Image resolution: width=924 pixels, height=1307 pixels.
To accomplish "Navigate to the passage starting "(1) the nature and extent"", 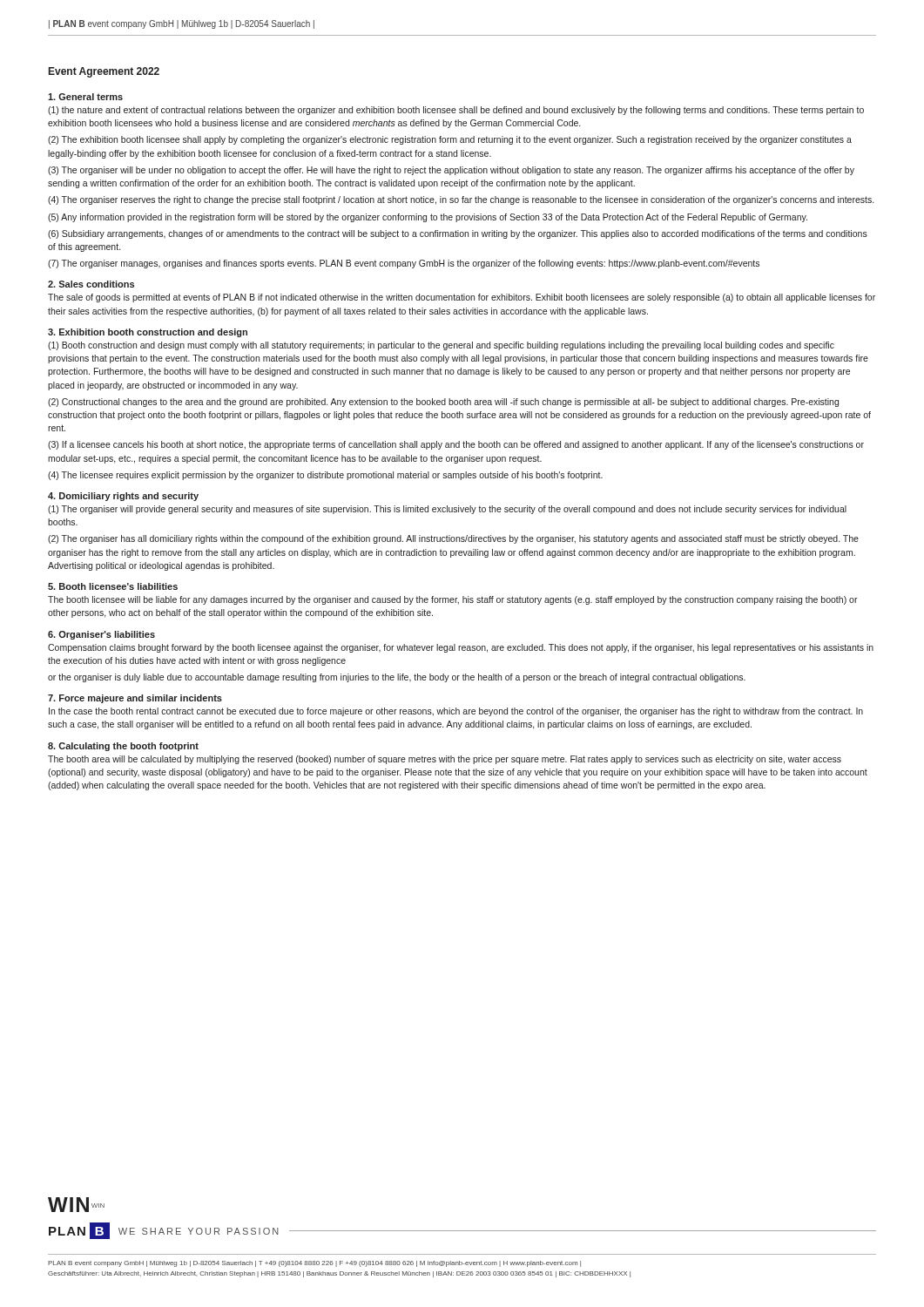I will coord(462,187).
